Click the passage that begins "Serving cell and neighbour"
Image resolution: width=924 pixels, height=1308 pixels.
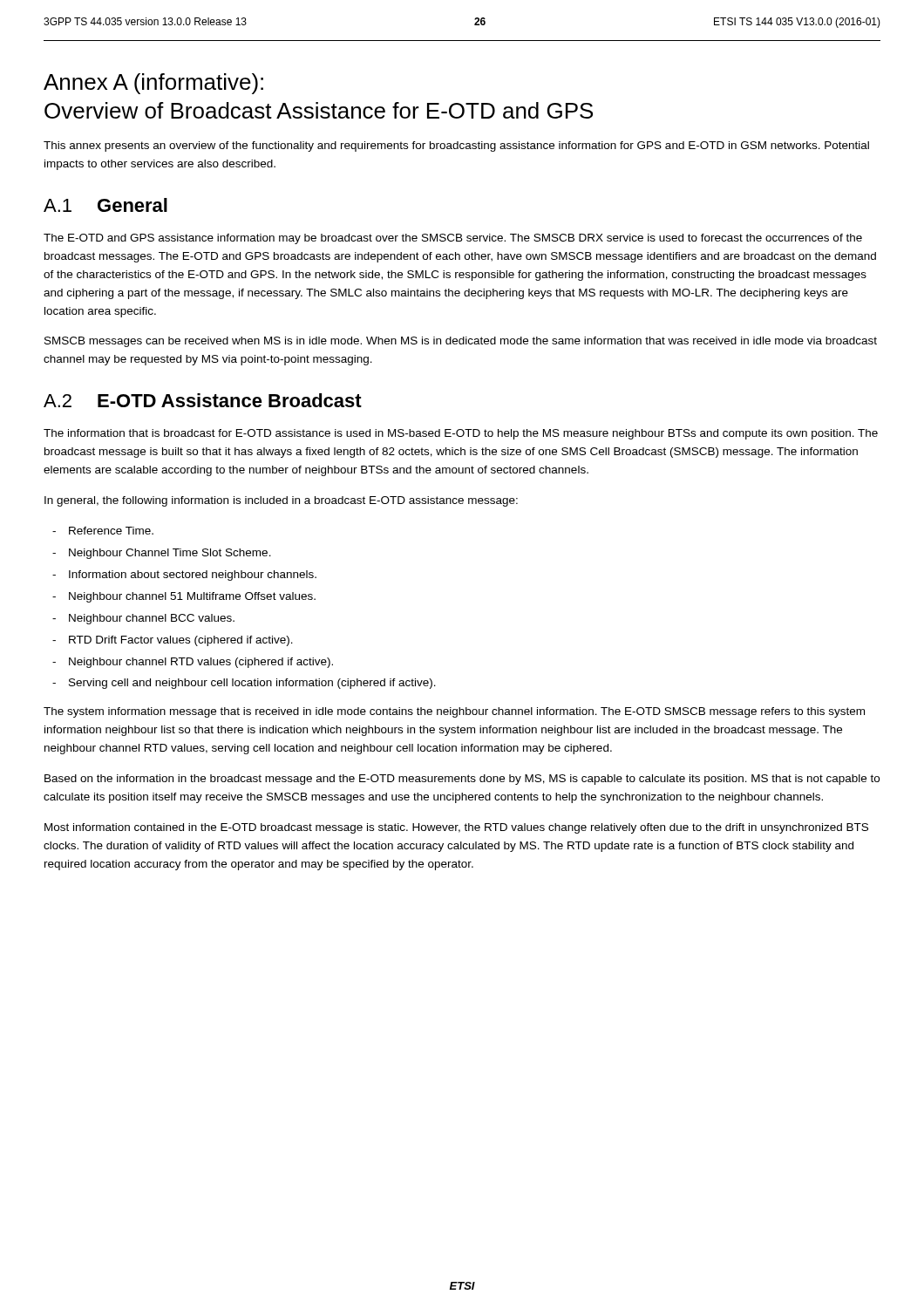(252, 683)
